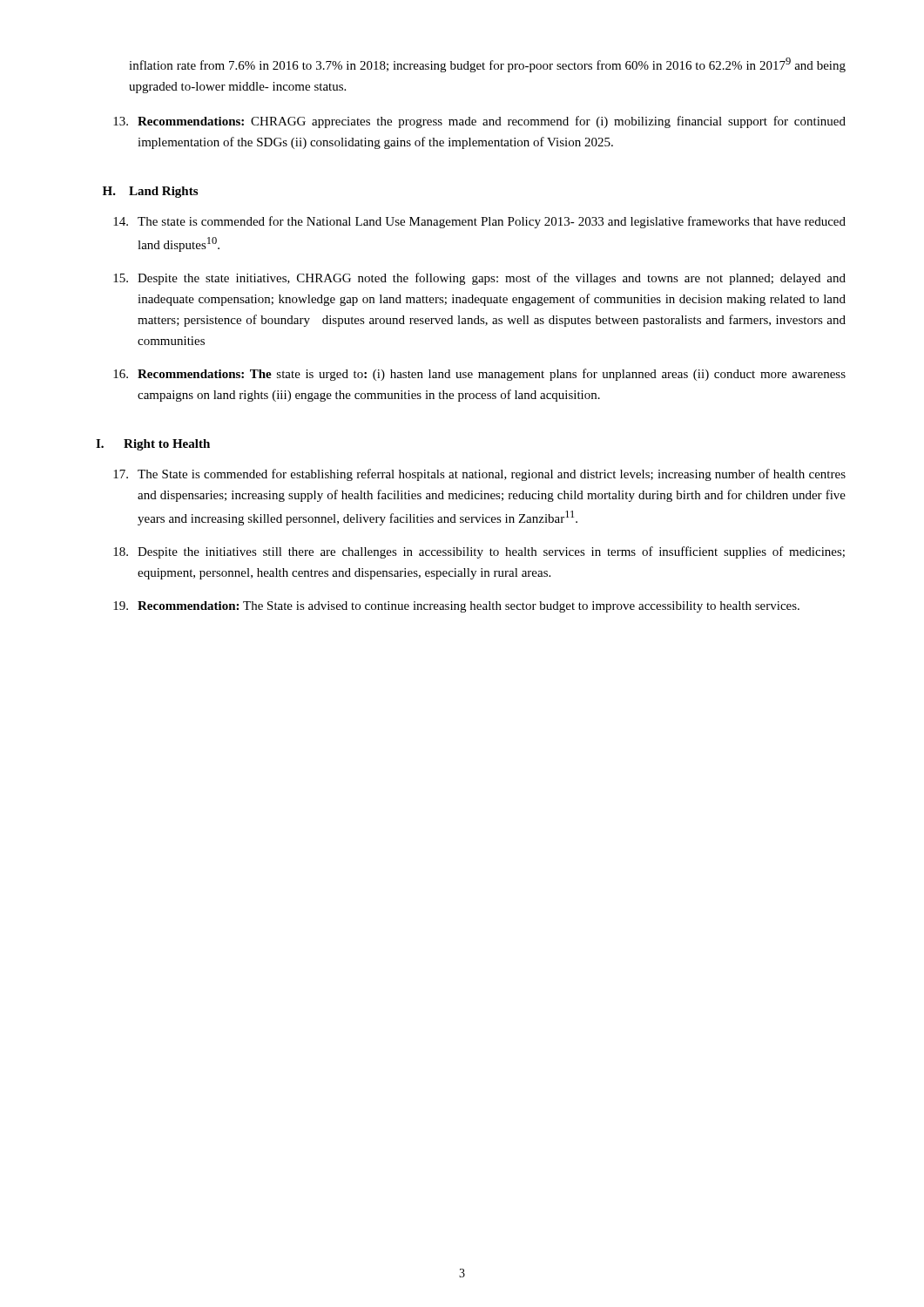Locate the block of text that opens with "18. Despite the initiatives still there"
This screenshot has height=1307, width=924.
(x=471, y=562)
